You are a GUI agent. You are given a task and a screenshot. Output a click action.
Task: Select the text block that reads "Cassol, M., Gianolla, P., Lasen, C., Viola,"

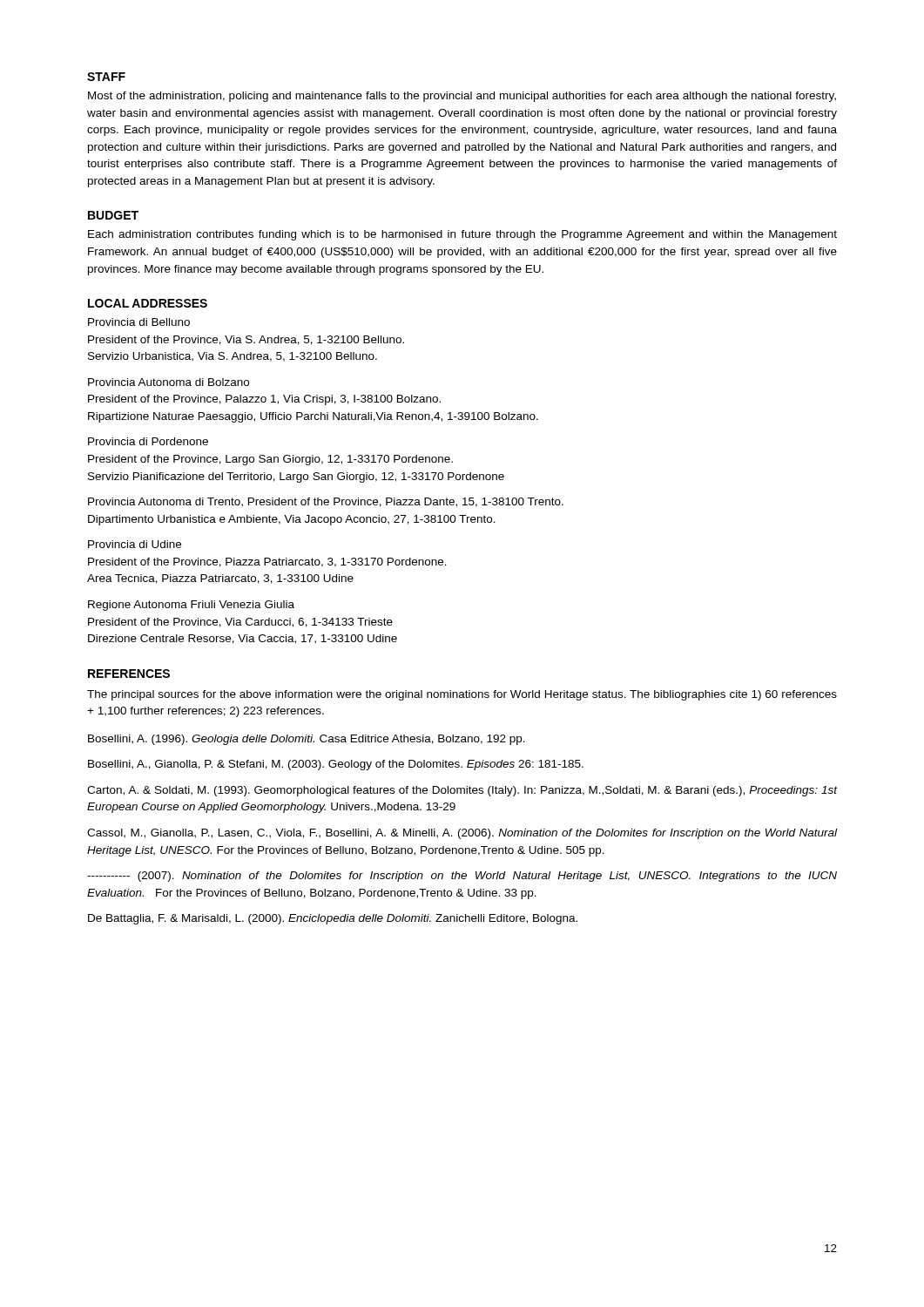coord(462,841)
